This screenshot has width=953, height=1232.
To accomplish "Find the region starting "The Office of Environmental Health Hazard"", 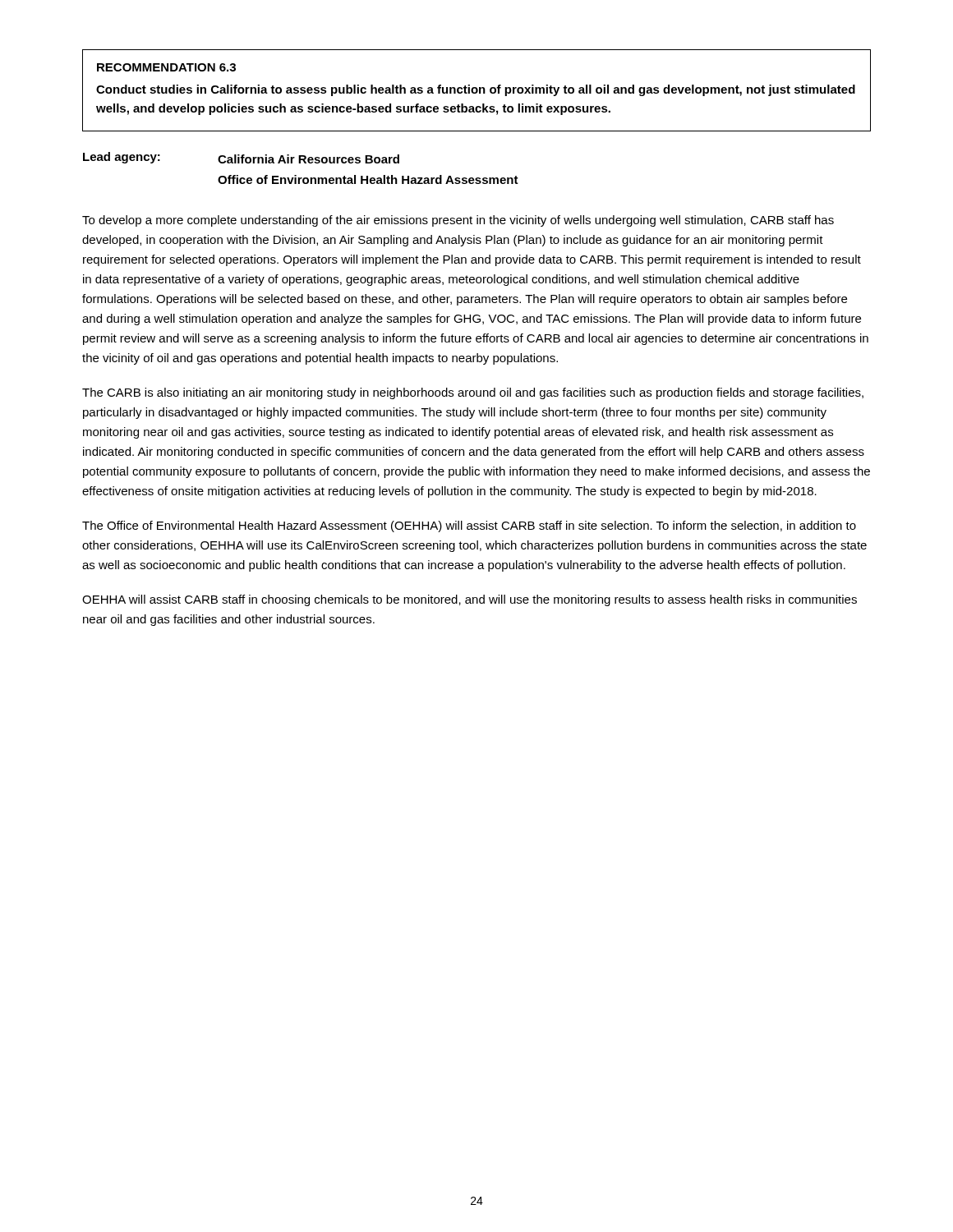I will click(475, 545).
